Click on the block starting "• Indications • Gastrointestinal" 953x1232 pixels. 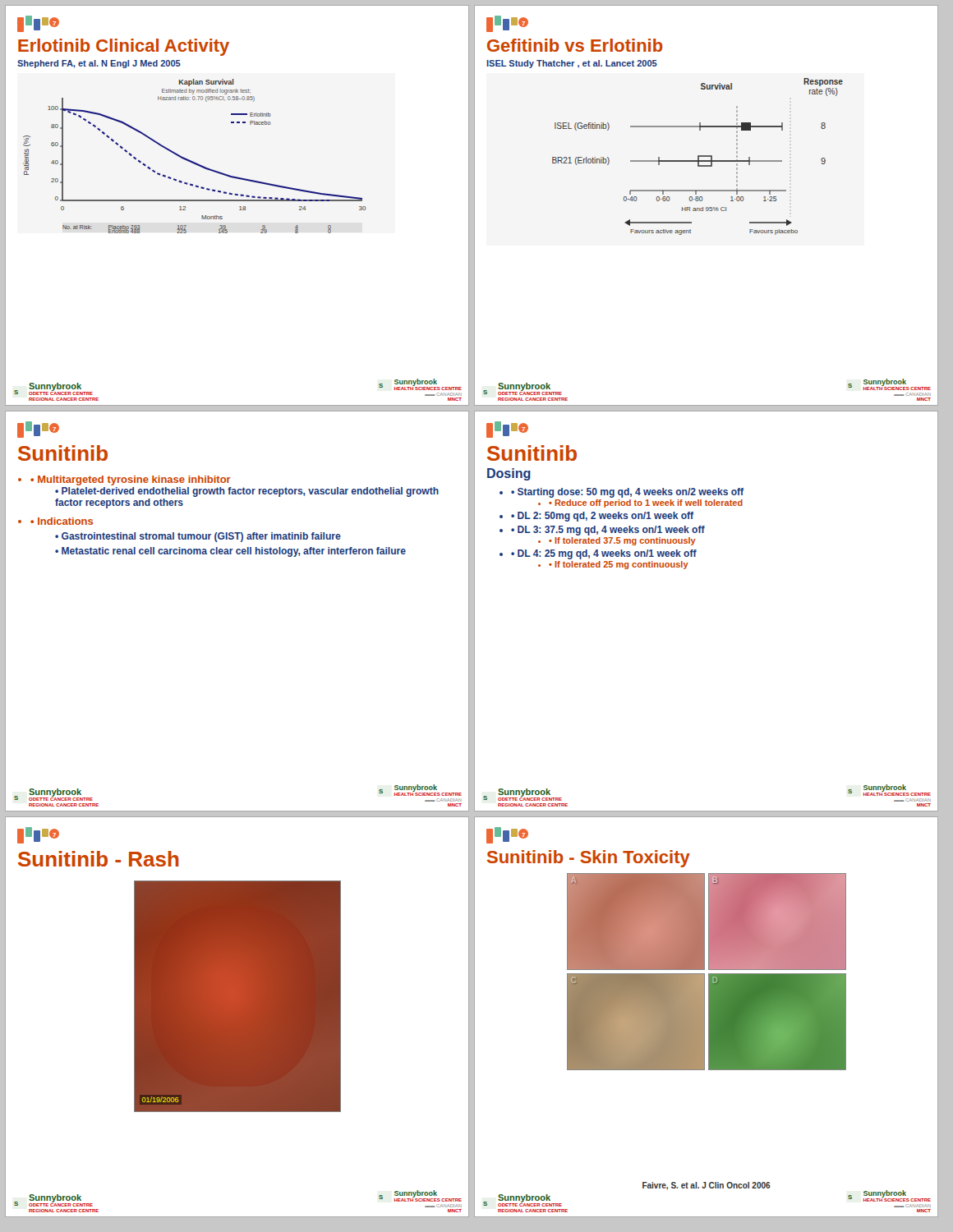[x=244, y=536]
